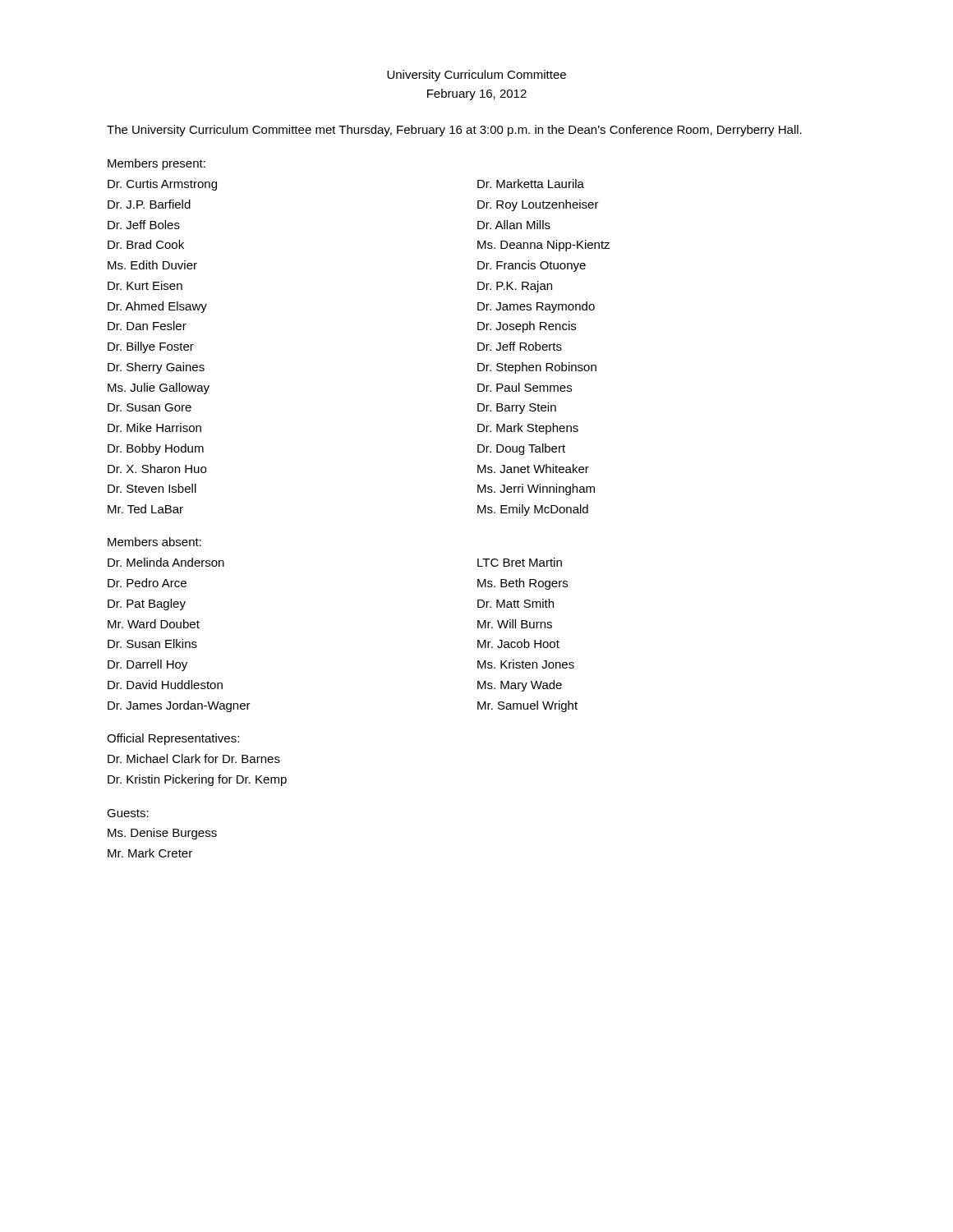Screen dimensions: 1232x953
Task: Locate the text starting "Members absent: Dr. Melinda Anderson Dr. Pedro Arce"
Action: click(x=476, y=624)
